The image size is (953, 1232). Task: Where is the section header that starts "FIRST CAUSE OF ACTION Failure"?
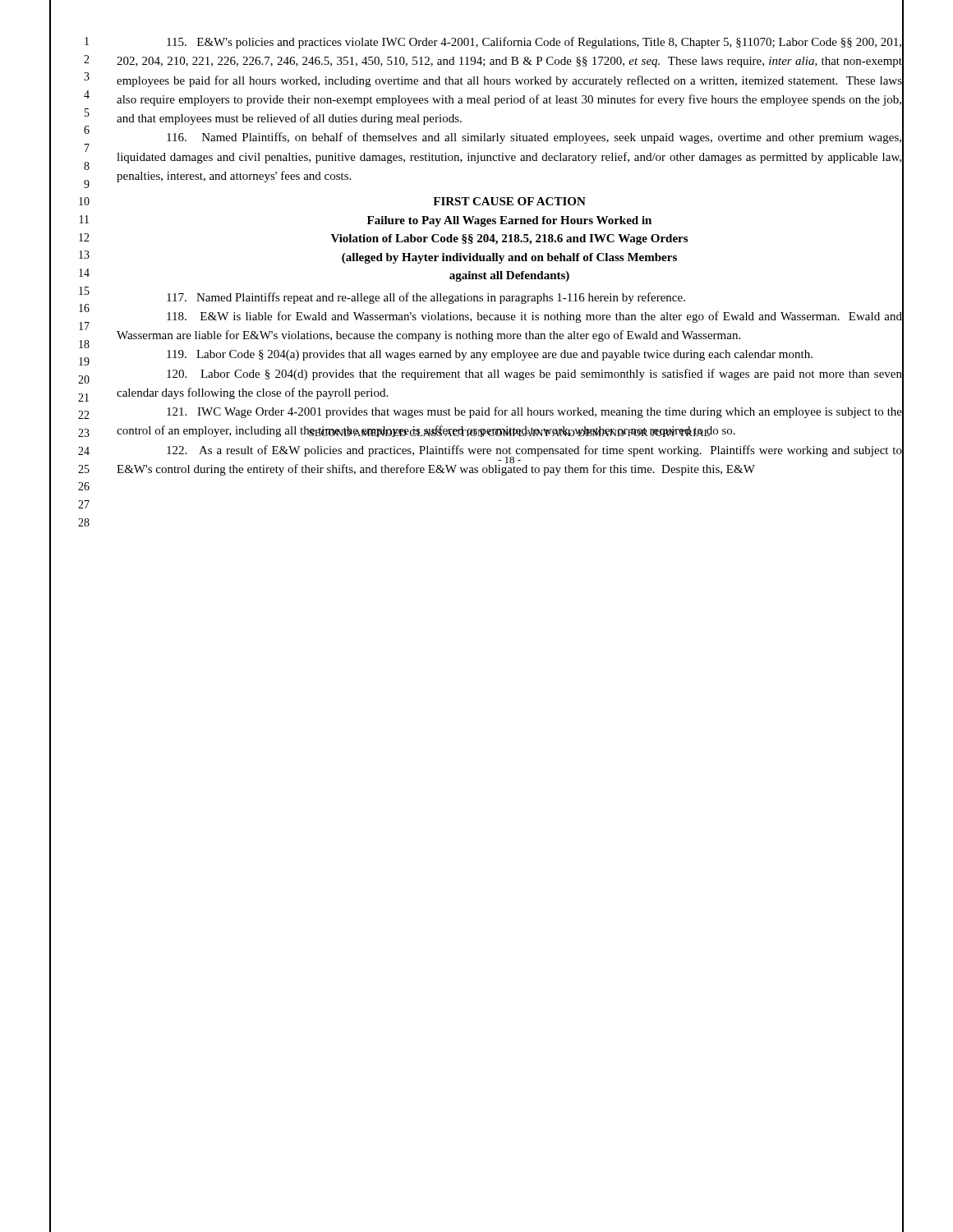click(x=509, y=238)
